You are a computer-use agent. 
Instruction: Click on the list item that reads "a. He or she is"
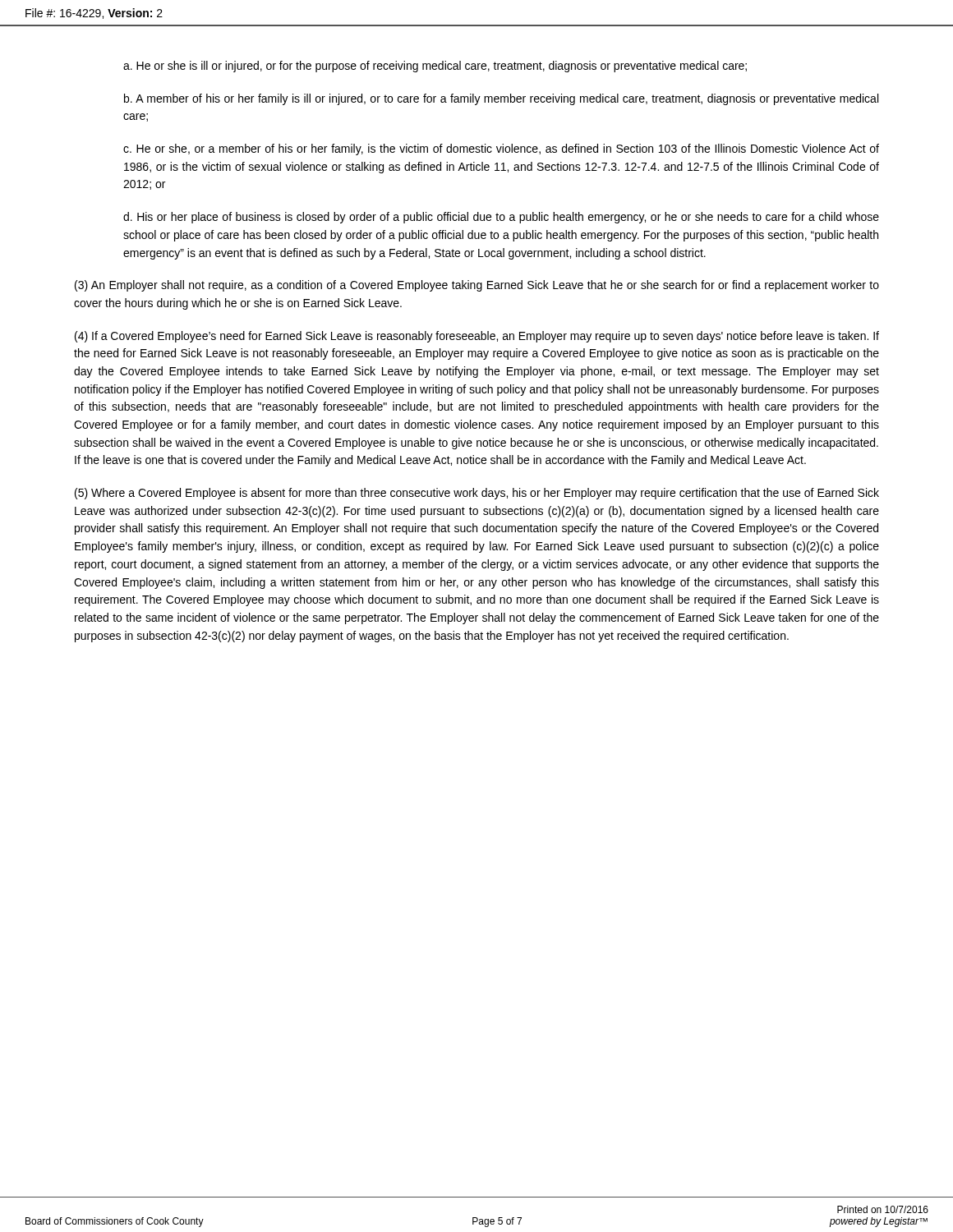coord(436,66)
